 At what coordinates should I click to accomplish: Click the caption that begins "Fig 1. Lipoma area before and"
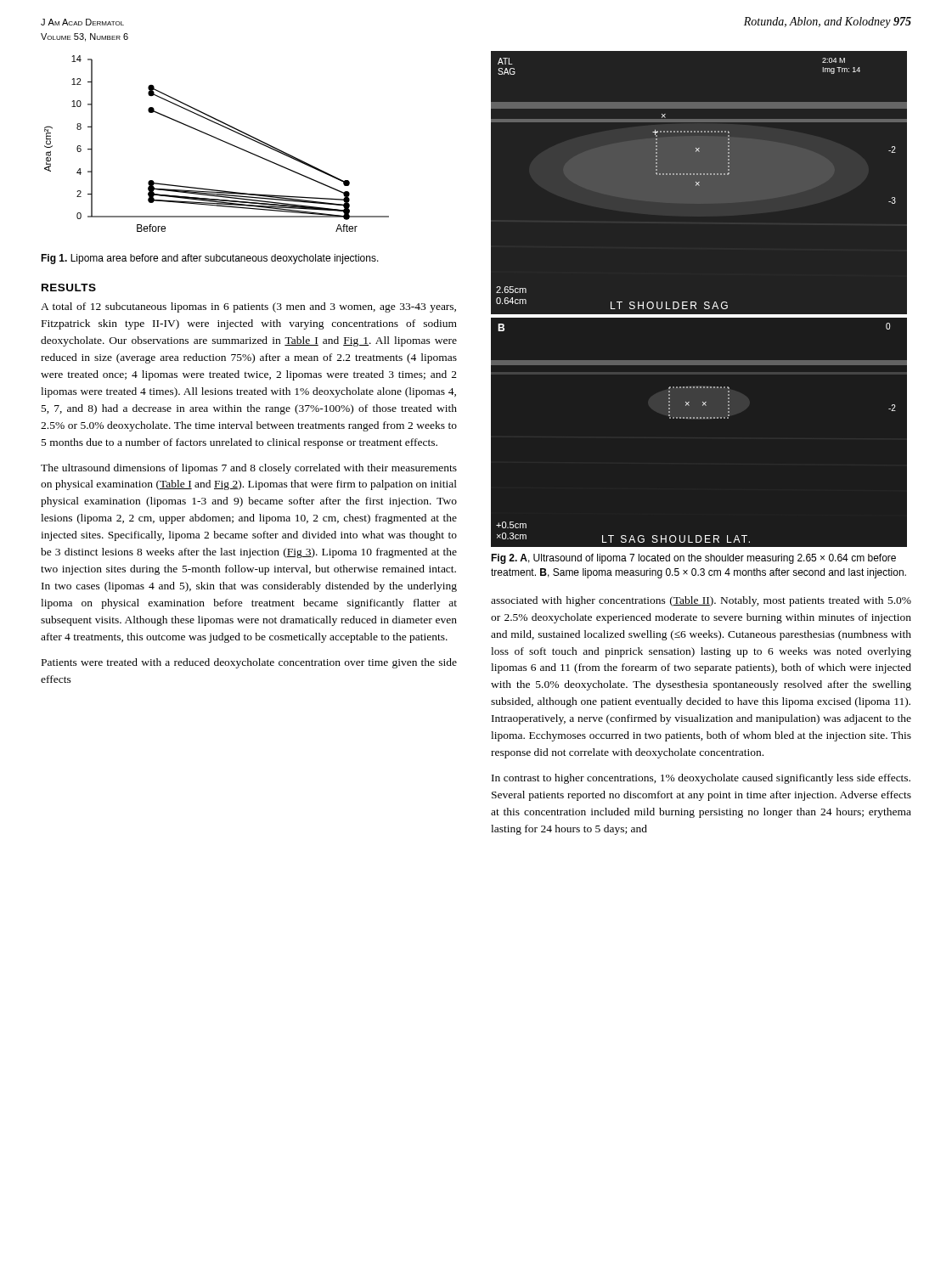pyautogui.click(x=210, y=258)
